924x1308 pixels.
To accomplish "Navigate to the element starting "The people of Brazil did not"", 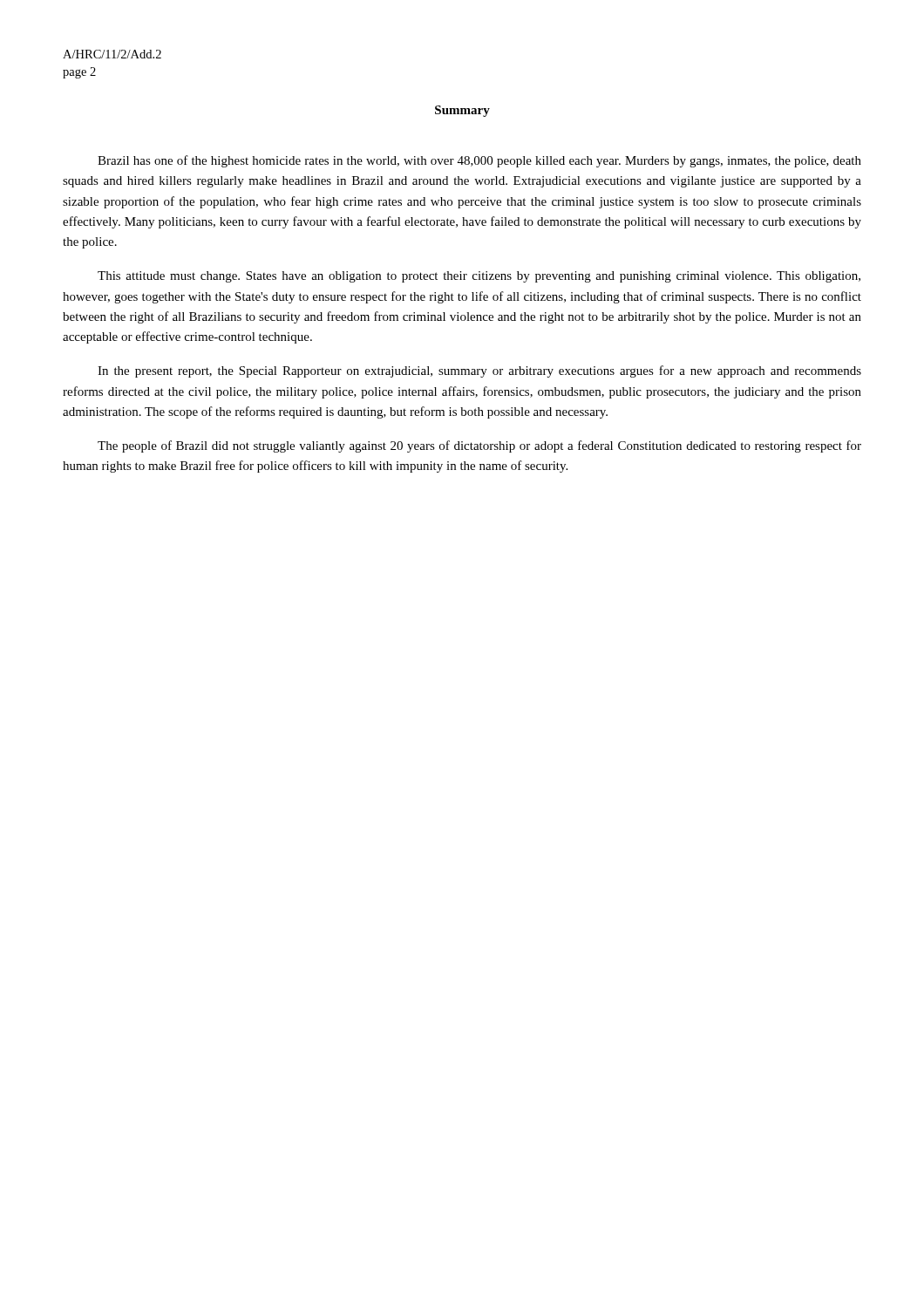I will (462, 456).
